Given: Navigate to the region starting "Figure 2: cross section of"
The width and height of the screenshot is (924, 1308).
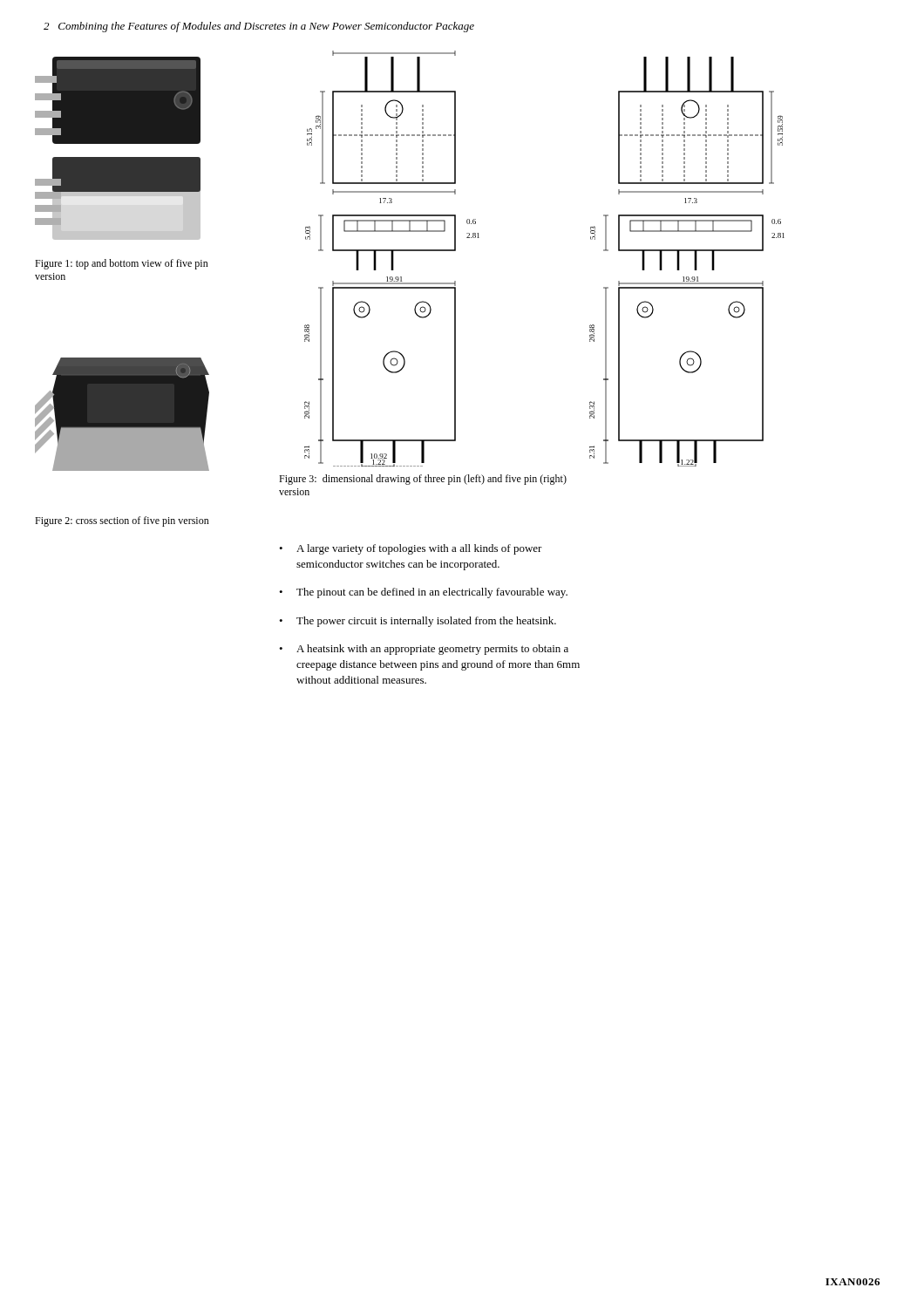Looking at the screenshot, I should pyautogui.click(x=122, y=521).
